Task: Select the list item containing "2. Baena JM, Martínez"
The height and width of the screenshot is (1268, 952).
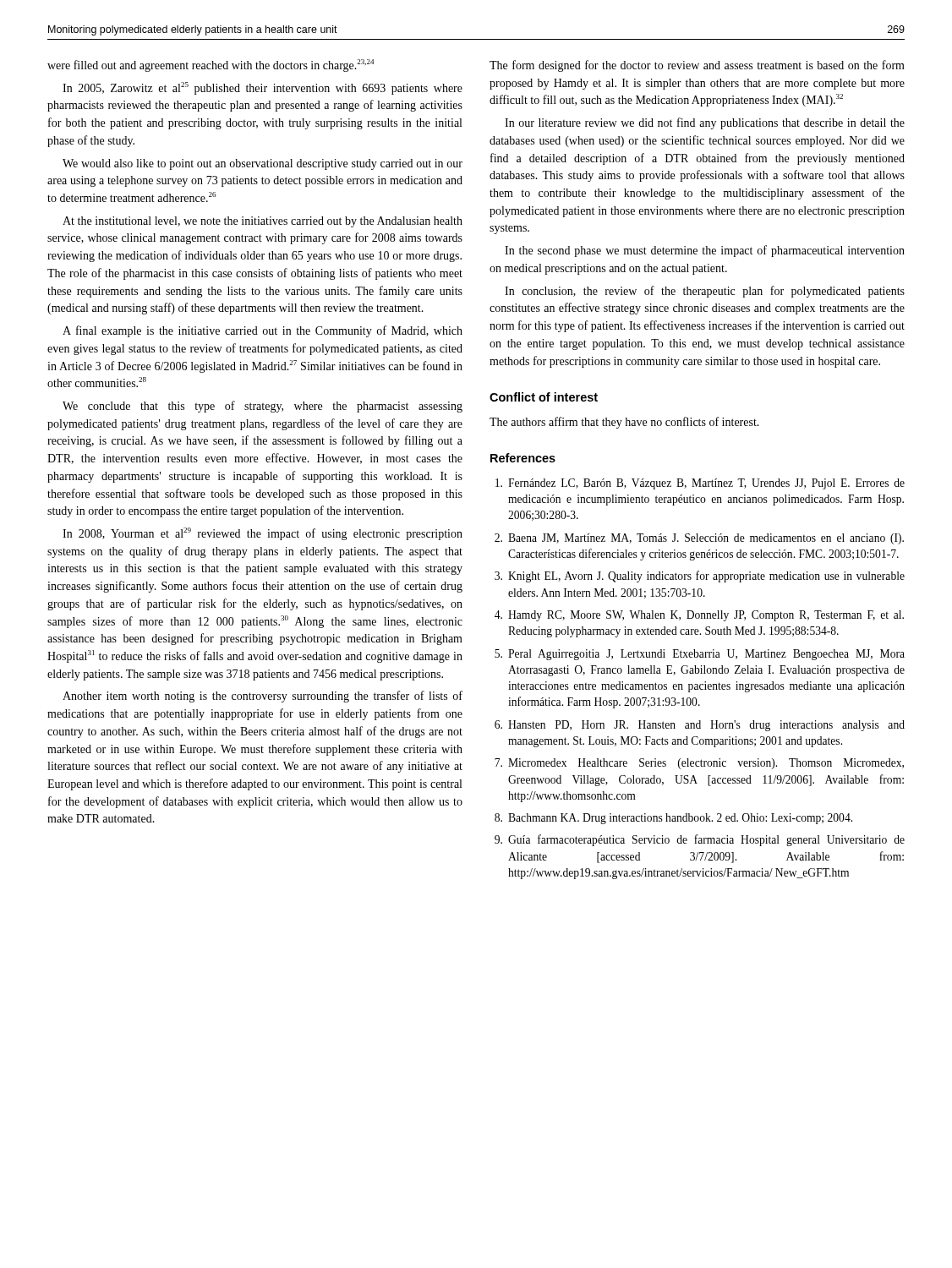Action: (697, 546)
